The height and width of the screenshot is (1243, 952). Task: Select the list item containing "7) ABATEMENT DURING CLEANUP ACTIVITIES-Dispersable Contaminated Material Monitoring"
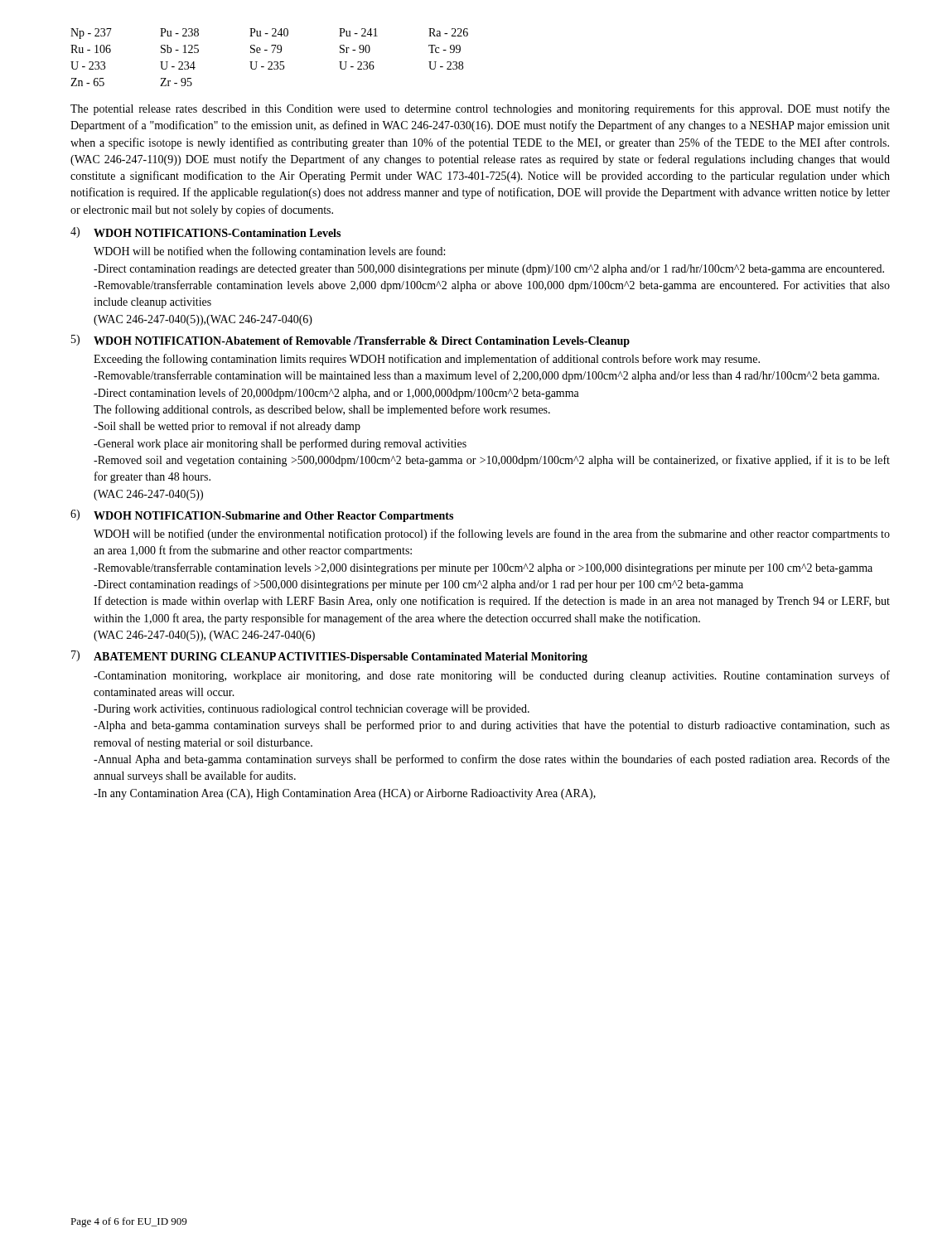(x=480, y=725)
